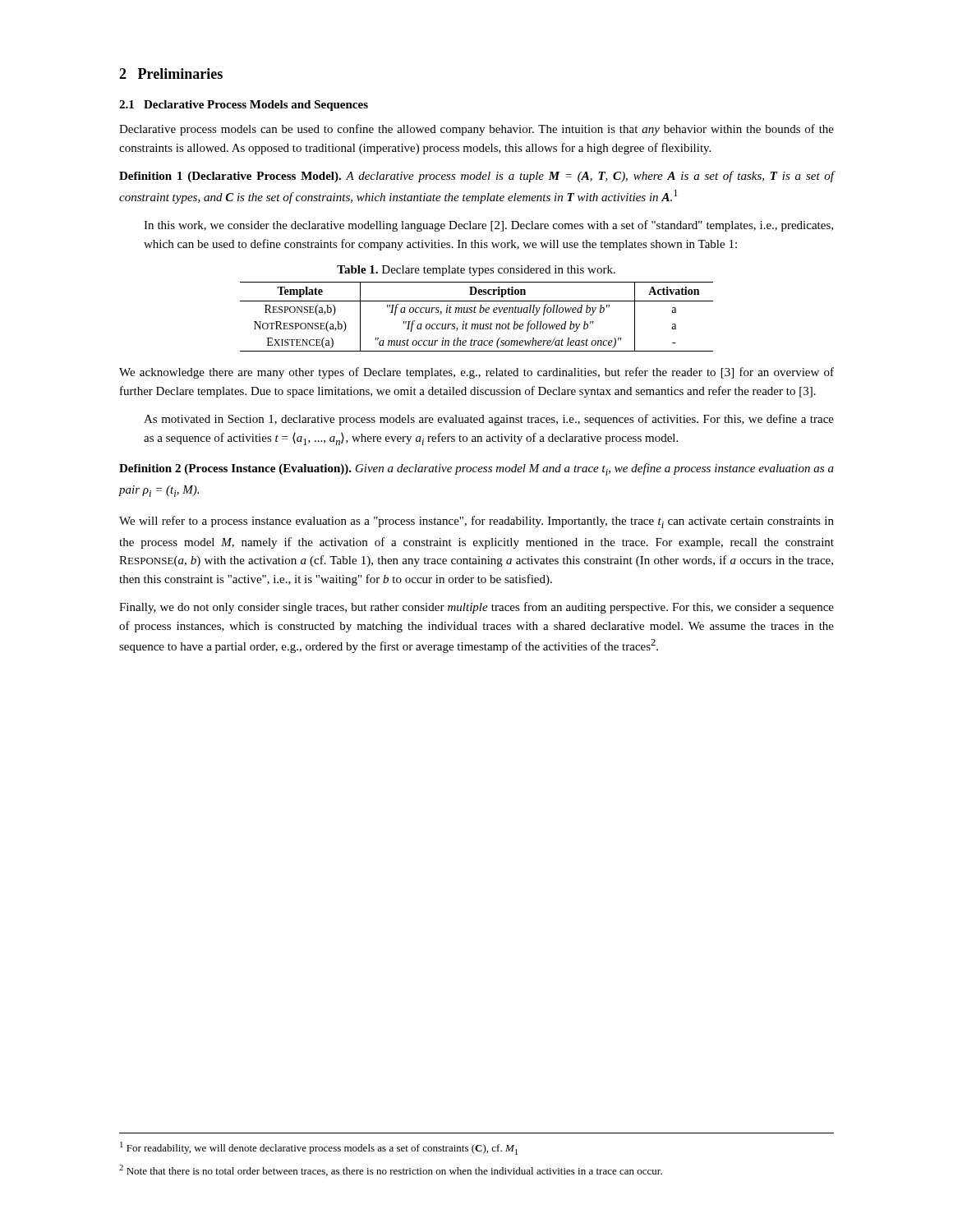The width and height of the screenshot is (953, 1232).
Task: Locate the text block with the text "As motivated in Section 1, declarative process"
Action: click(x=489, y=430)
